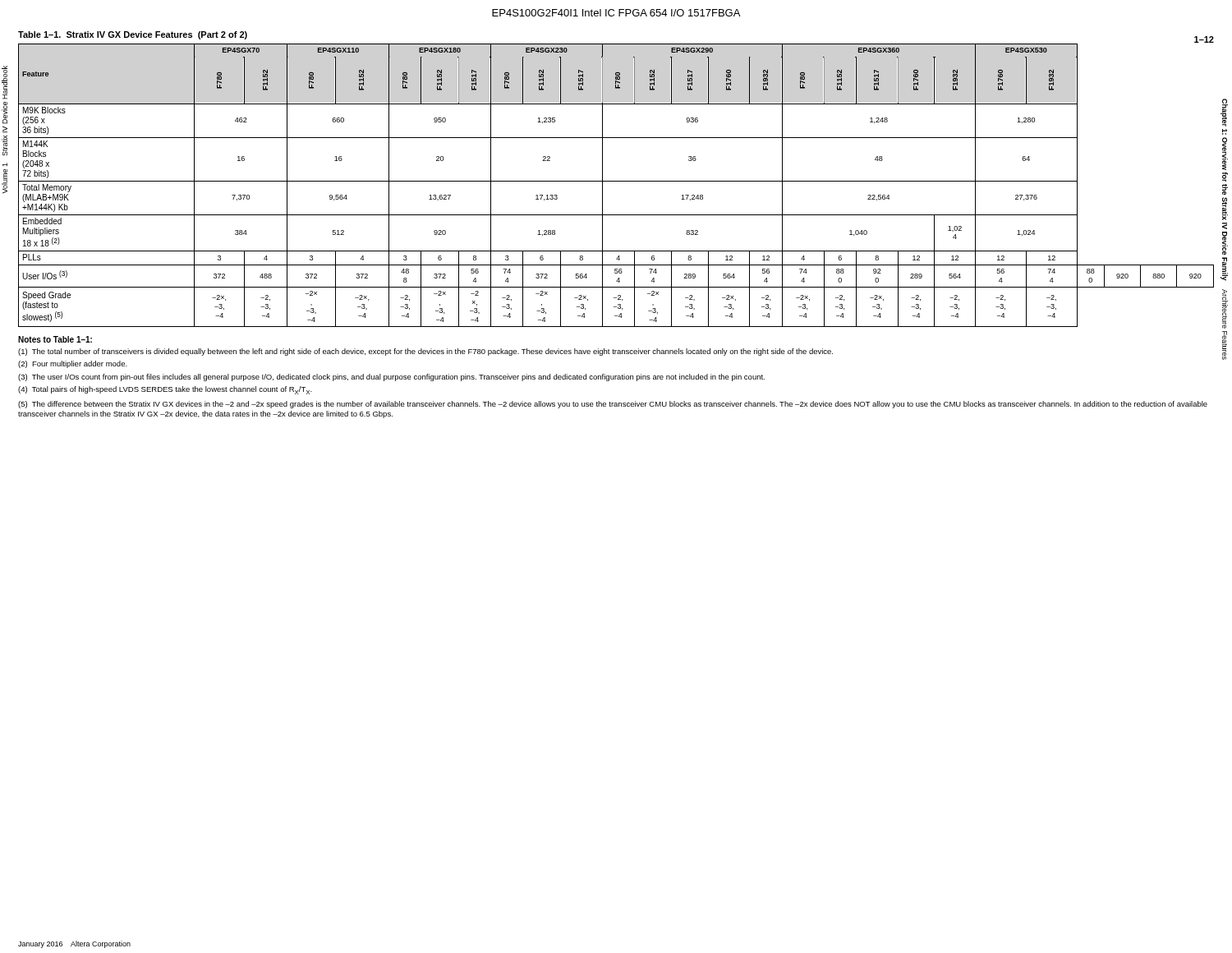
Task: Where is the passage that starts "(3) The user I/Os count from pin-out files"?
Action: coord(392,376)
